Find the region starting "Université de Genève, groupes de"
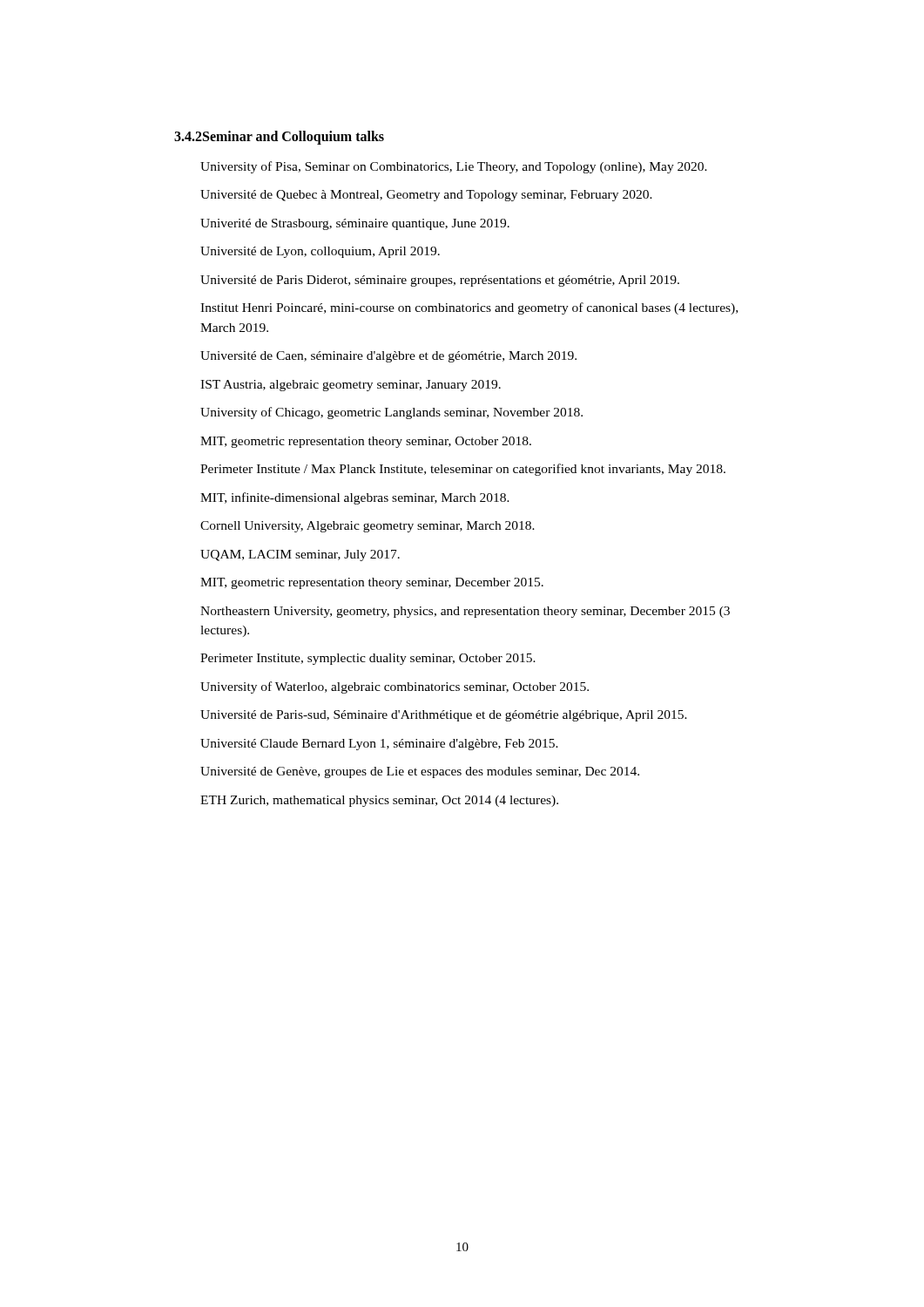 tap(420, 771)
